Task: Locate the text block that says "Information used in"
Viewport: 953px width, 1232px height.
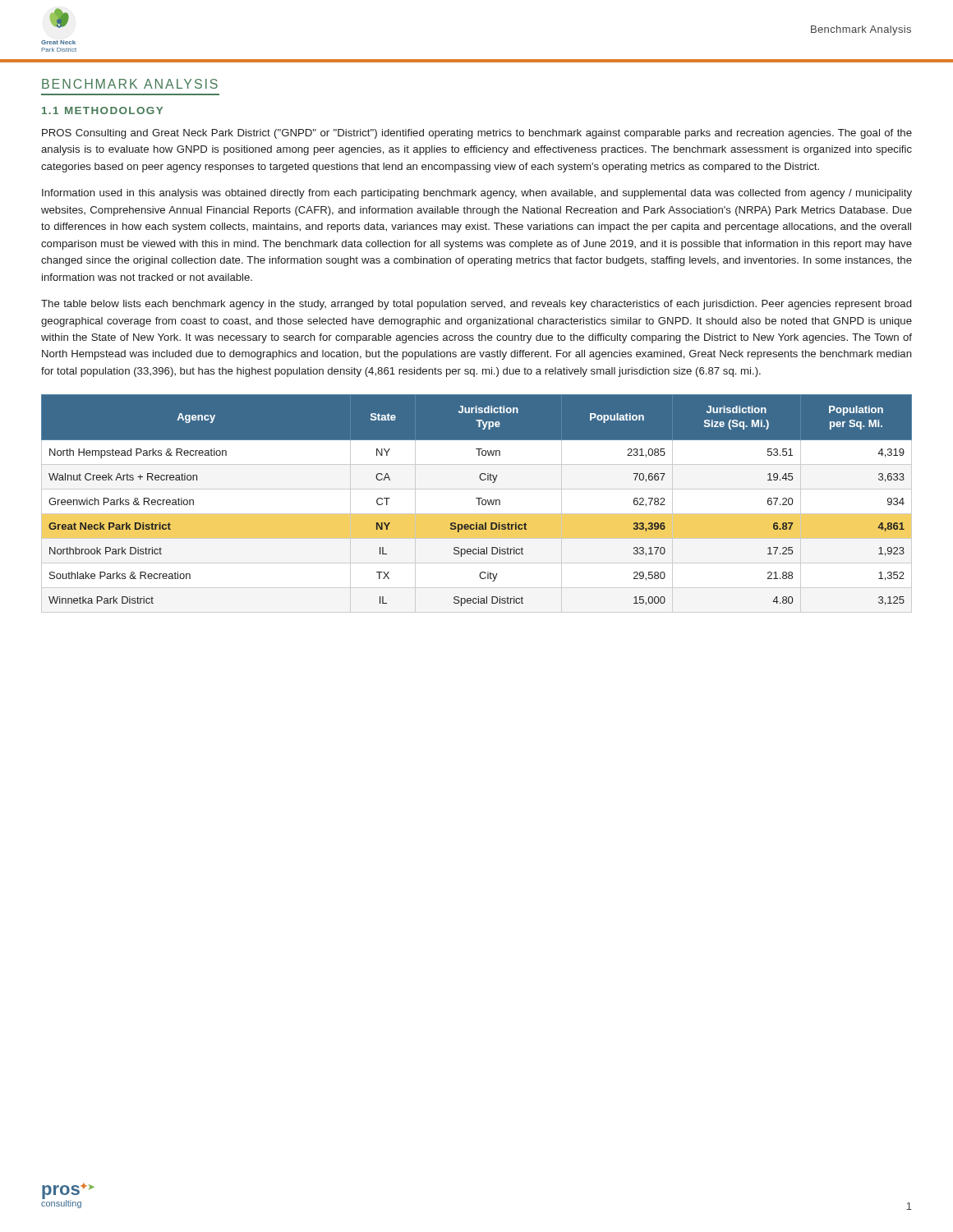Action: pos(476,235)
